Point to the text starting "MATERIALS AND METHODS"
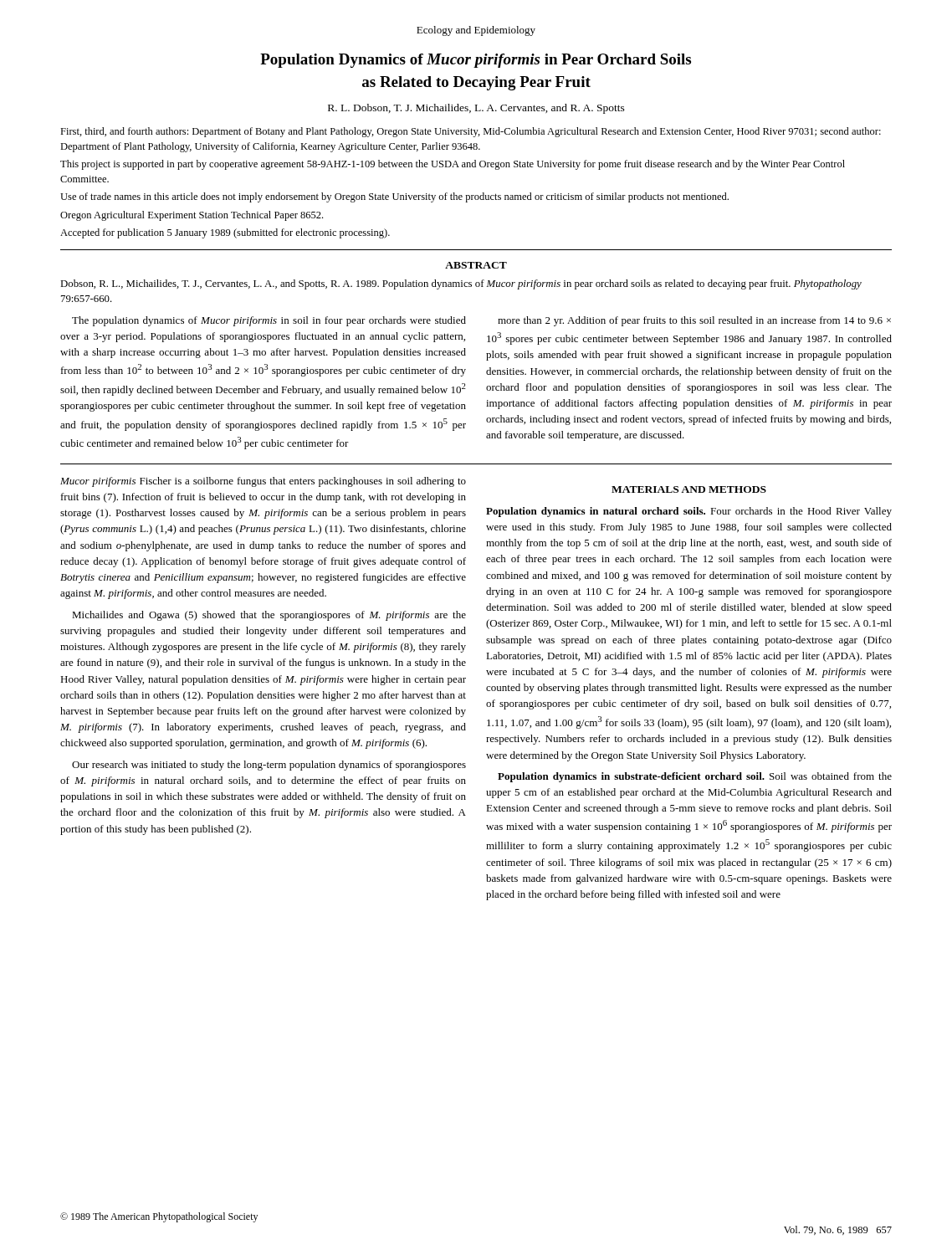 (689, 489)
